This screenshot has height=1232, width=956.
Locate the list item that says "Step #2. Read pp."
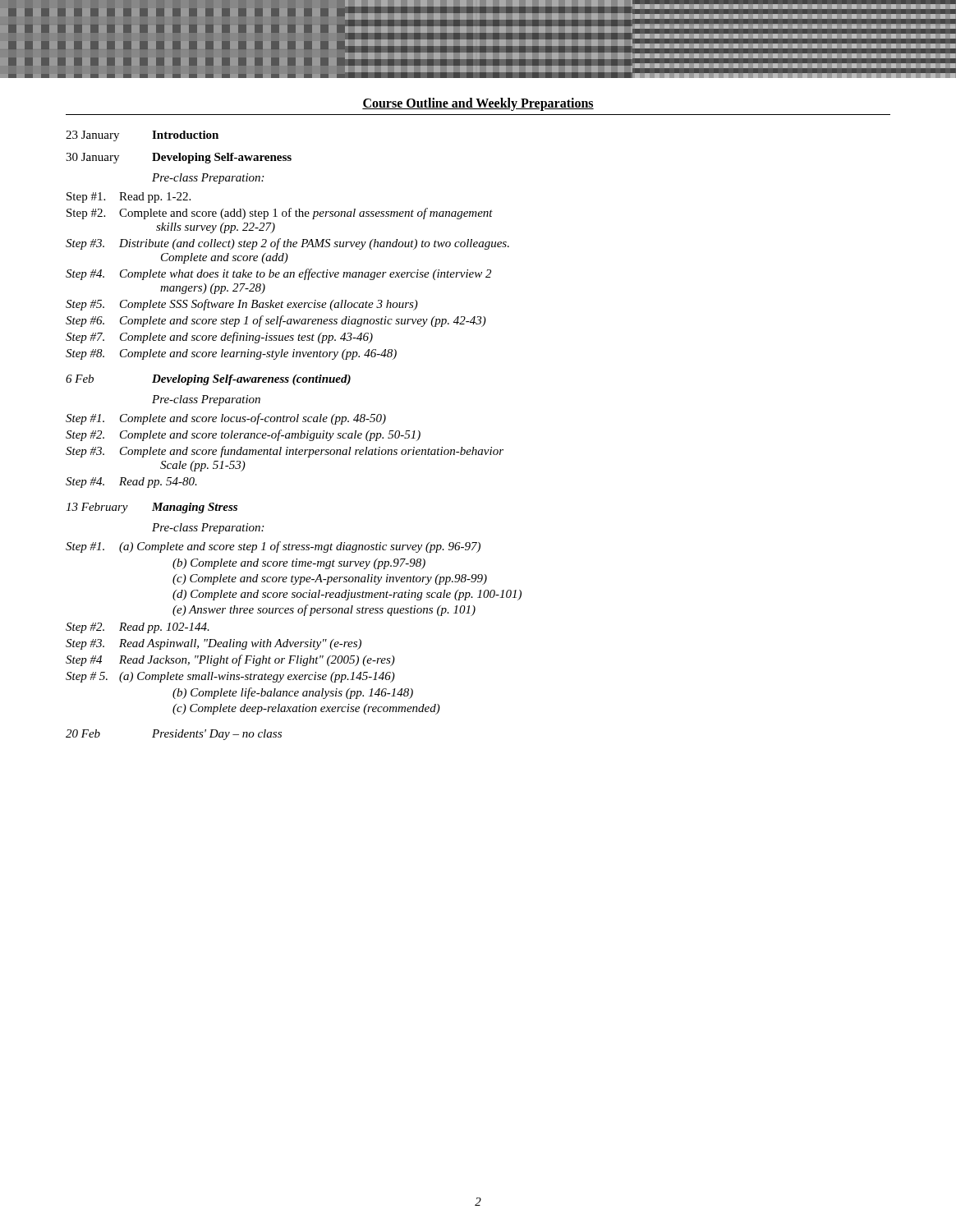(x=138, y=628)
